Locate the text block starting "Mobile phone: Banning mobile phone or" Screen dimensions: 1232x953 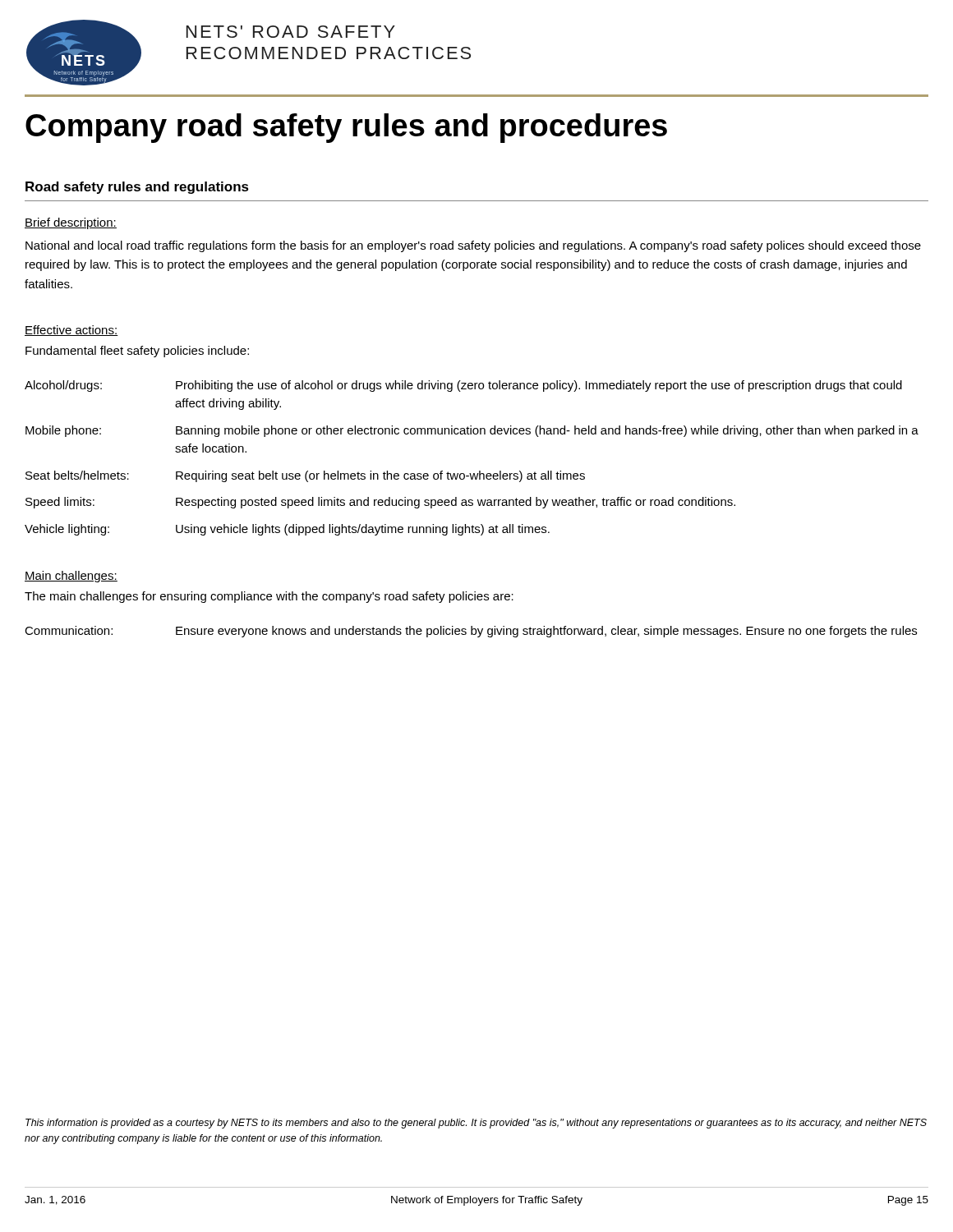point(476,440)
